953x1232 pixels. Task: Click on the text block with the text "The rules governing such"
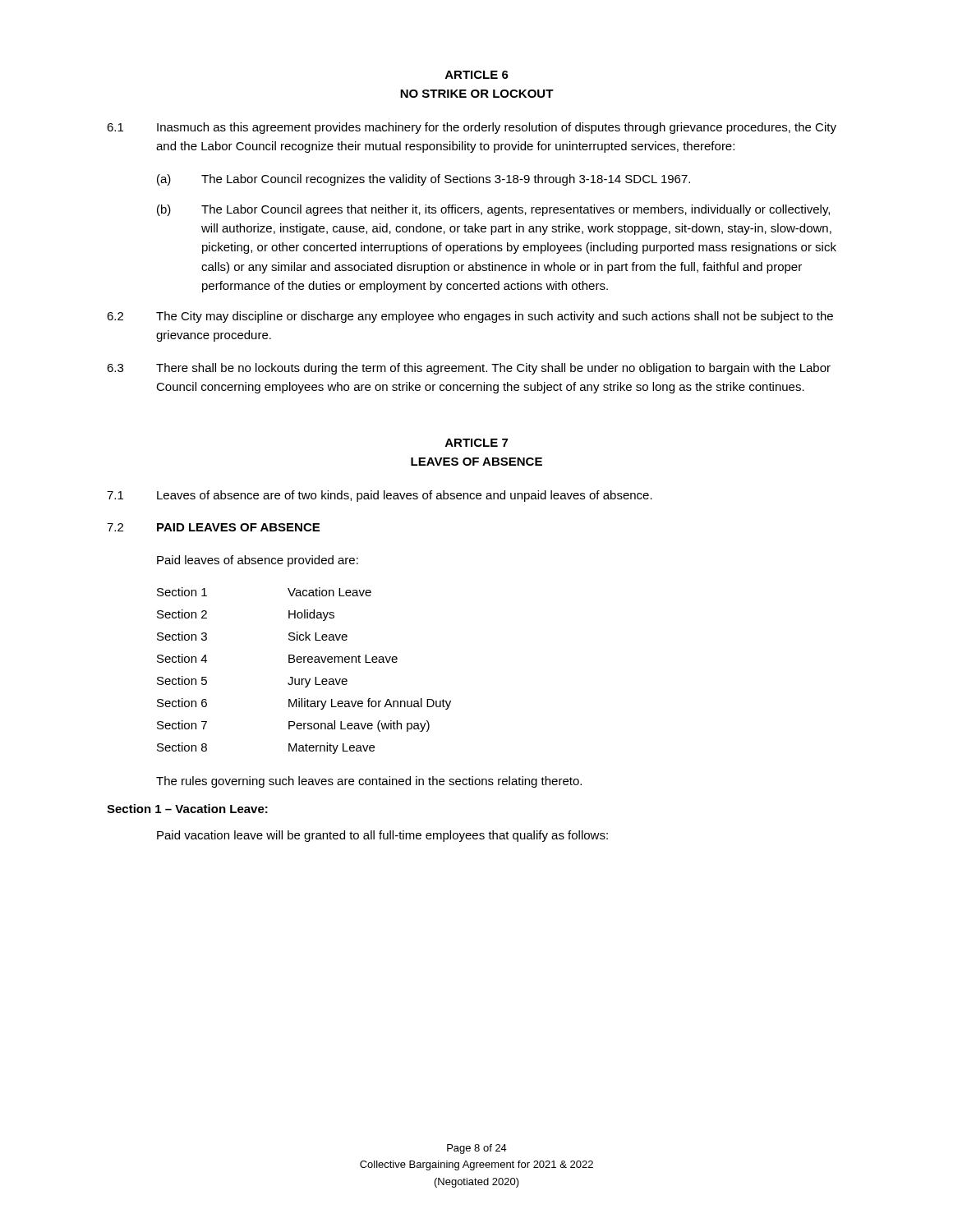coord(369,780)
